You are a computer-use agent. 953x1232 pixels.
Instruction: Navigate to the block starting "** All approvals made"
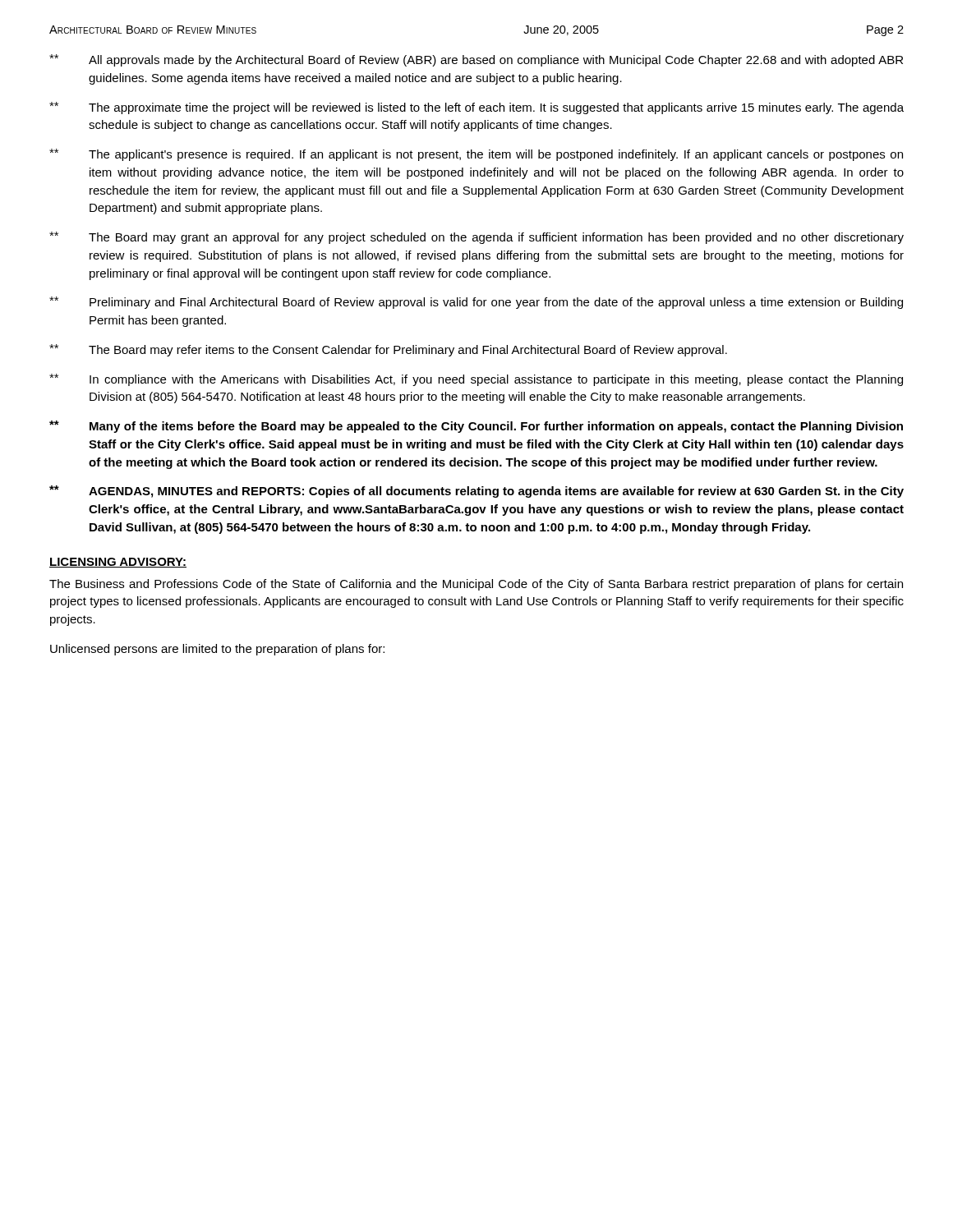pyautogui.click(x=476, y=69)
